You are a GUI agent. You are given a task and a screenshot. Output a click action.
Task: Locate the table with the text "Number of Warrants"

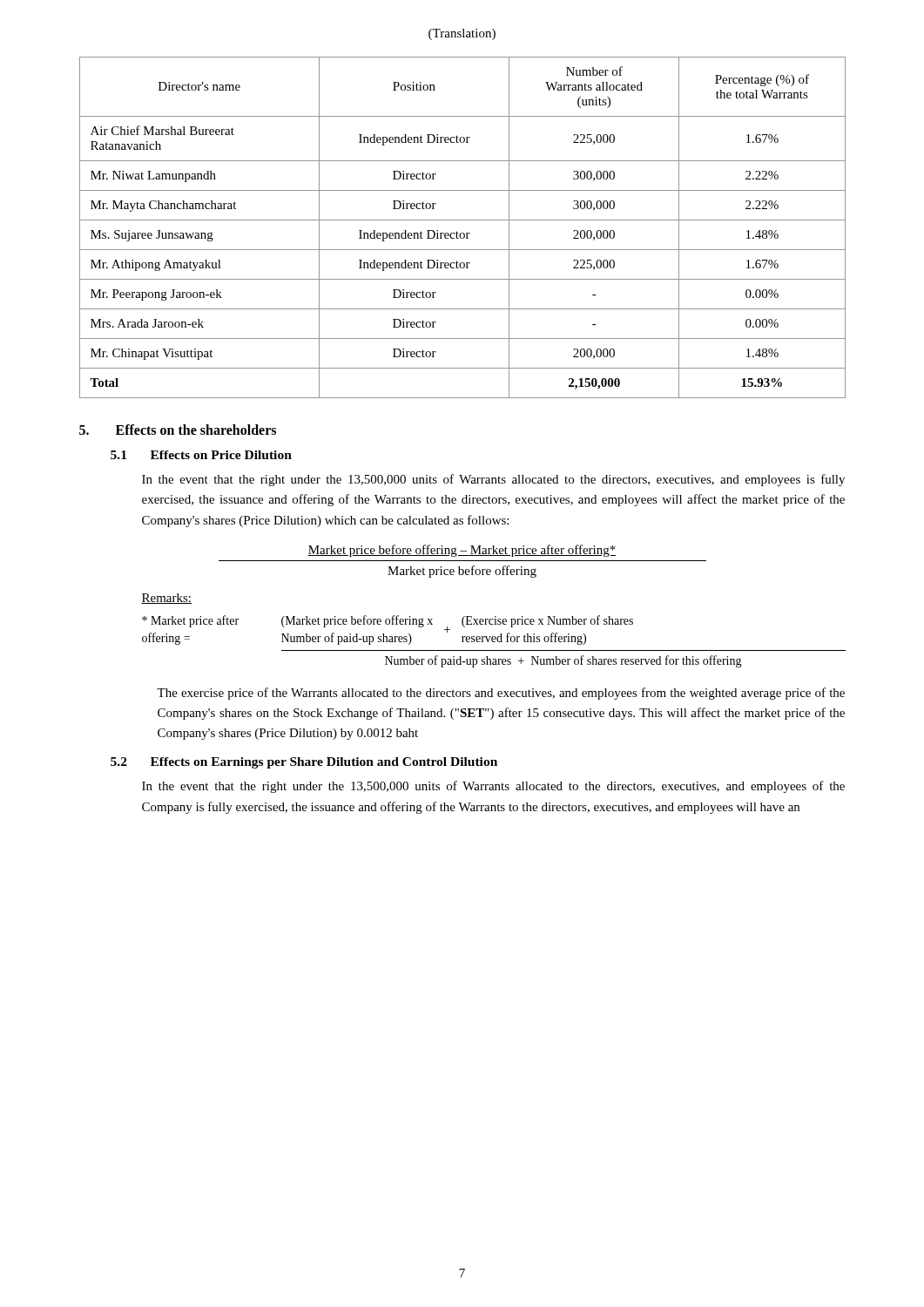tap(462, 227)
